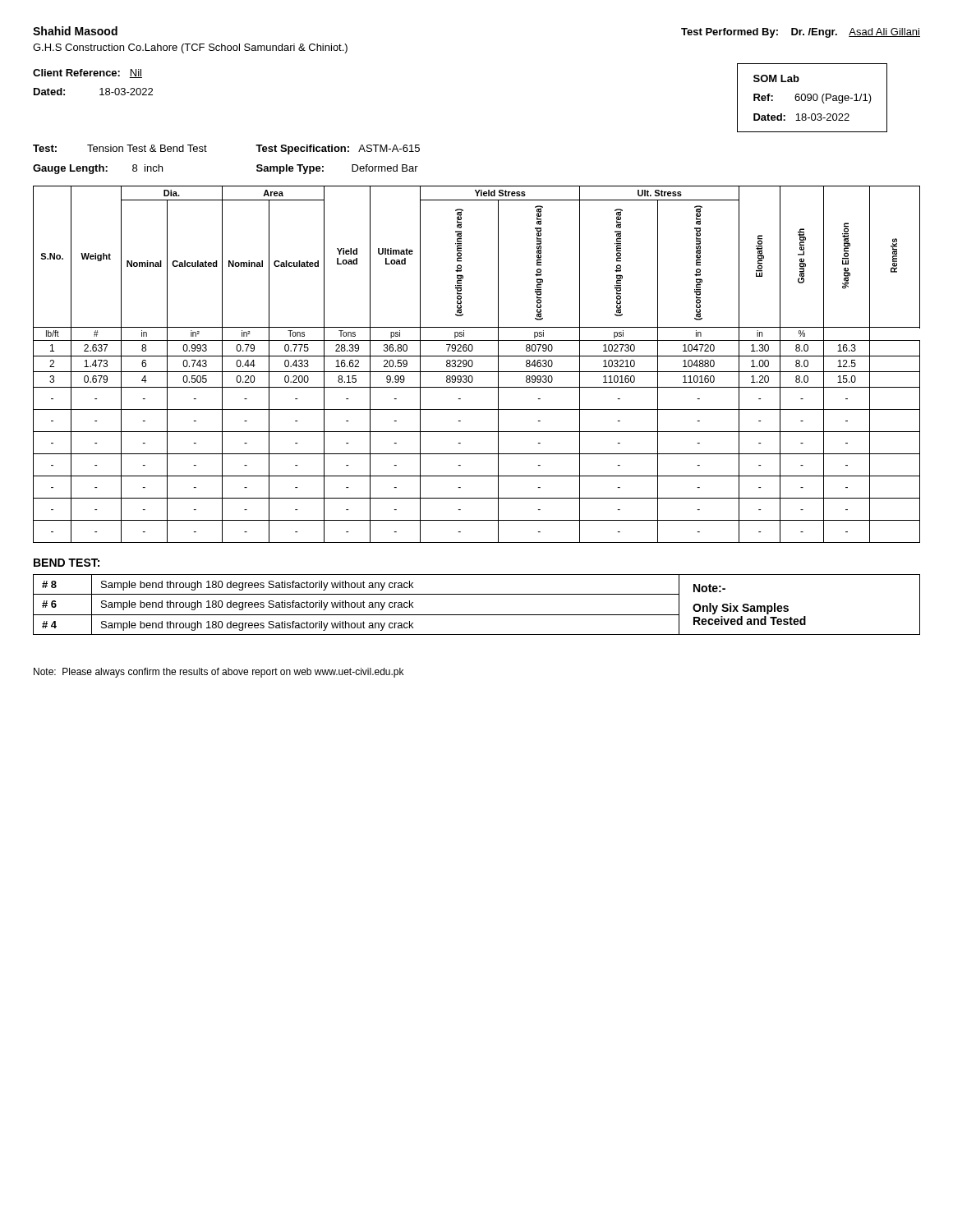Find the list item containing "# 8"
This screenshot has width=953, height=1232.
(49, 584)
